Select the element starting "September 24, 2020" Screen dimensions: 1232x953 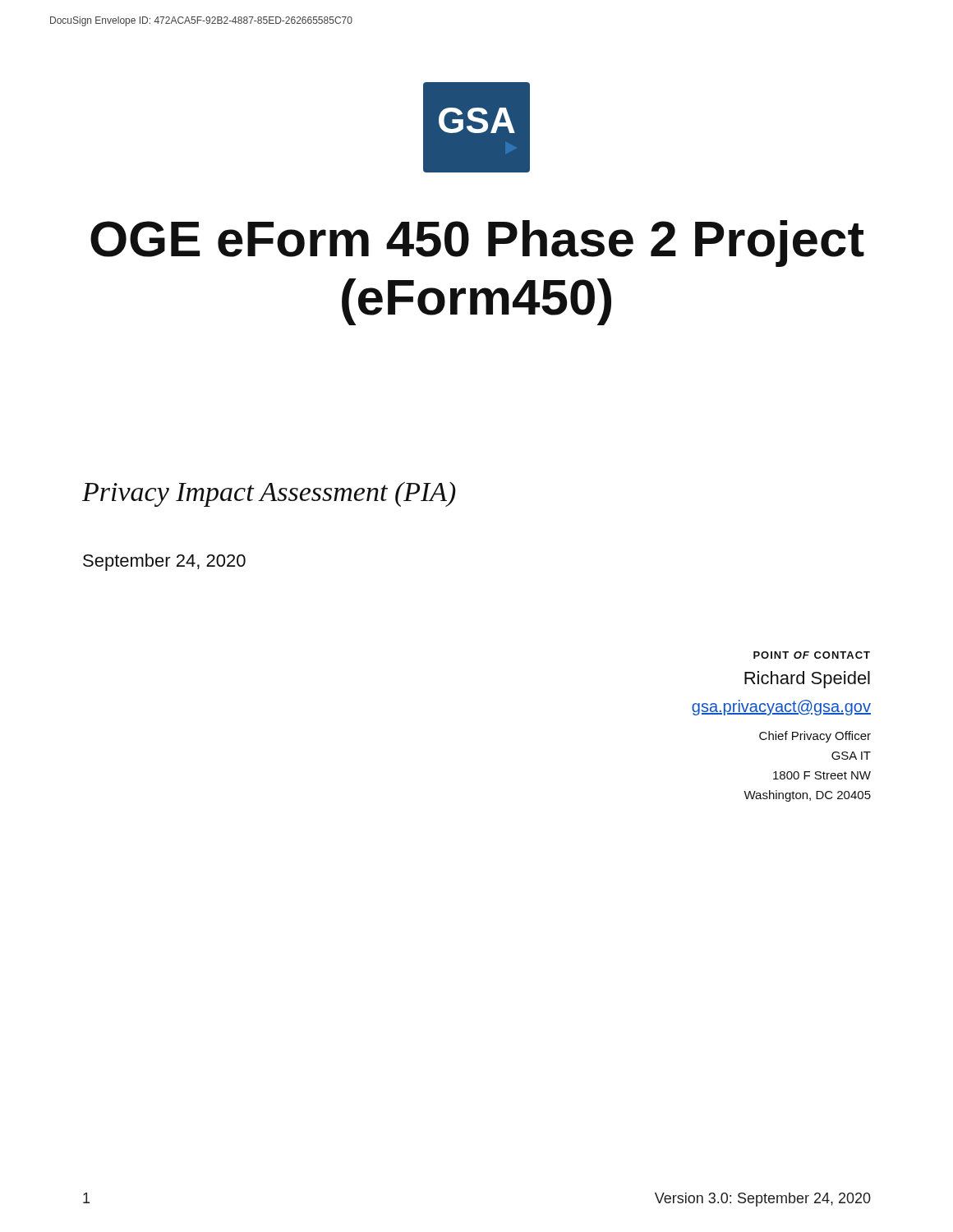[x=164, y=561]
